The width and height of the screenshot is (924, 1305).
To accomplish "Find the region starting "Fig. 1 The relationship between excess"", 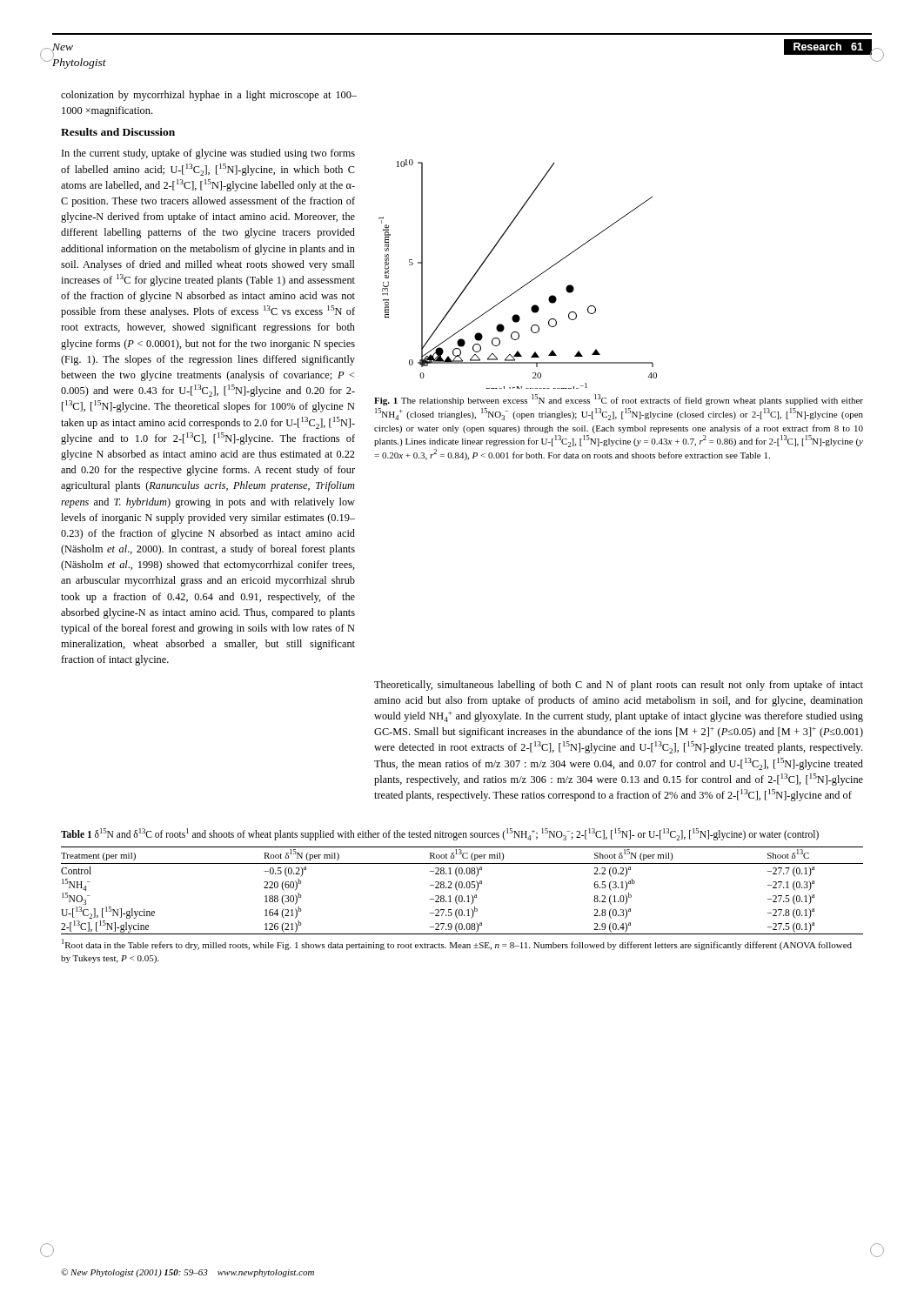I will [619, 427].
